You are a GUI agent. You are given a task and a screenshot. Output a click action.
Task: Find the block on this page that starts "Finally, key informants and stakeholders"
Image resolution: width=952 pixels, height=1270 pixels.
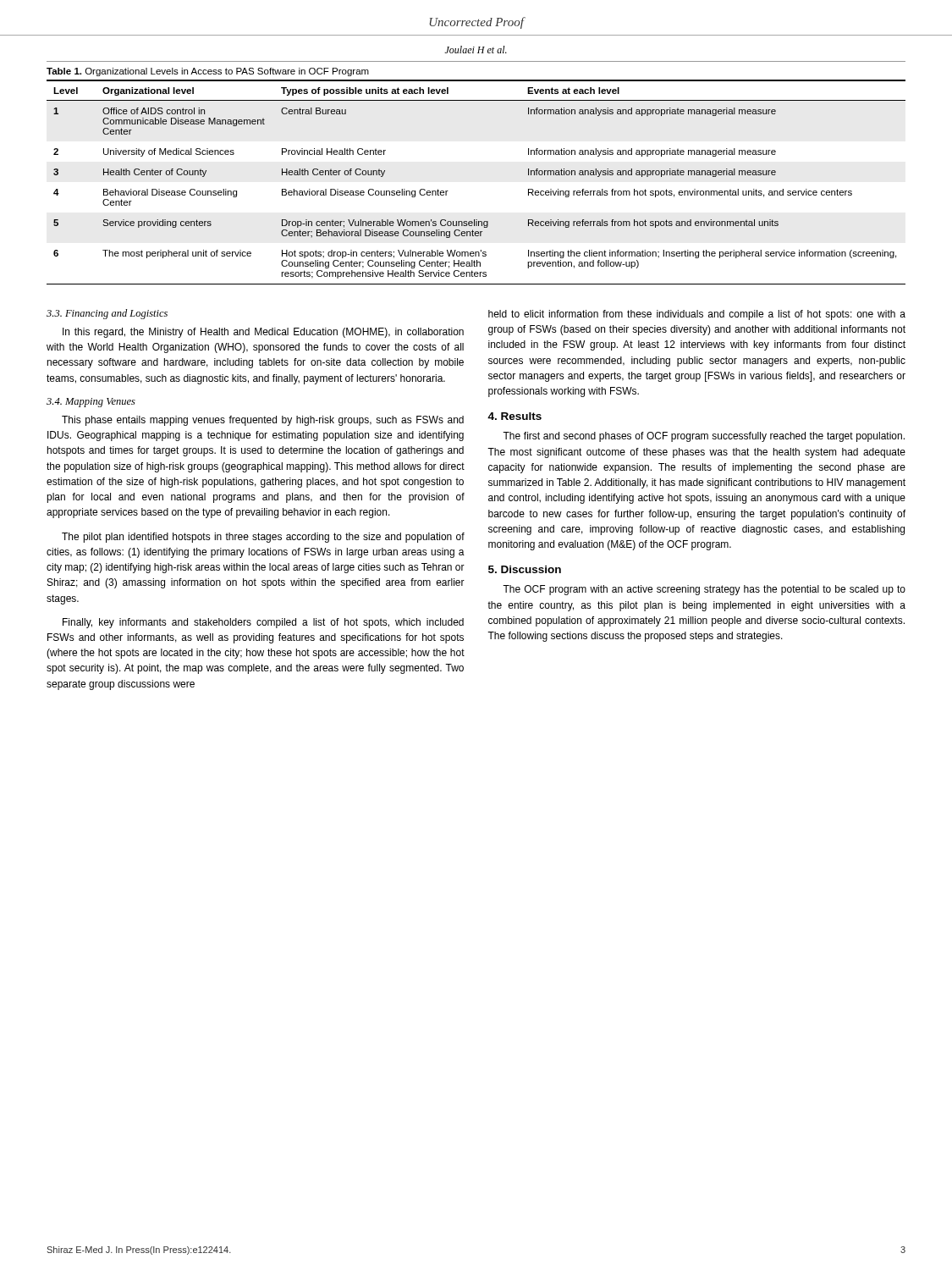coord(255,653)
